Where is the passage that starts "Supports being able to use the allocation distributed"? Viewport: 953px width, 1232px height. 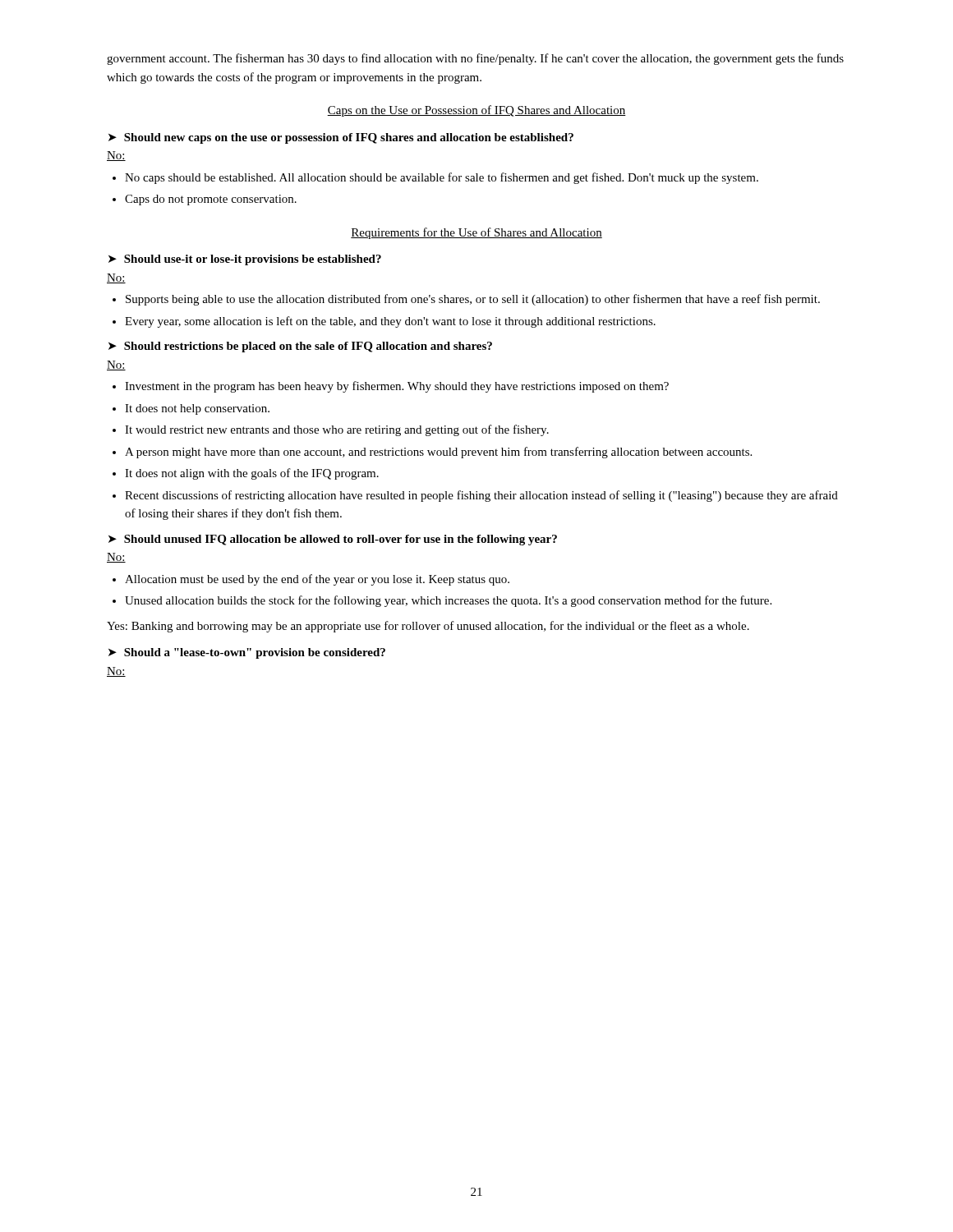(473, 299)
